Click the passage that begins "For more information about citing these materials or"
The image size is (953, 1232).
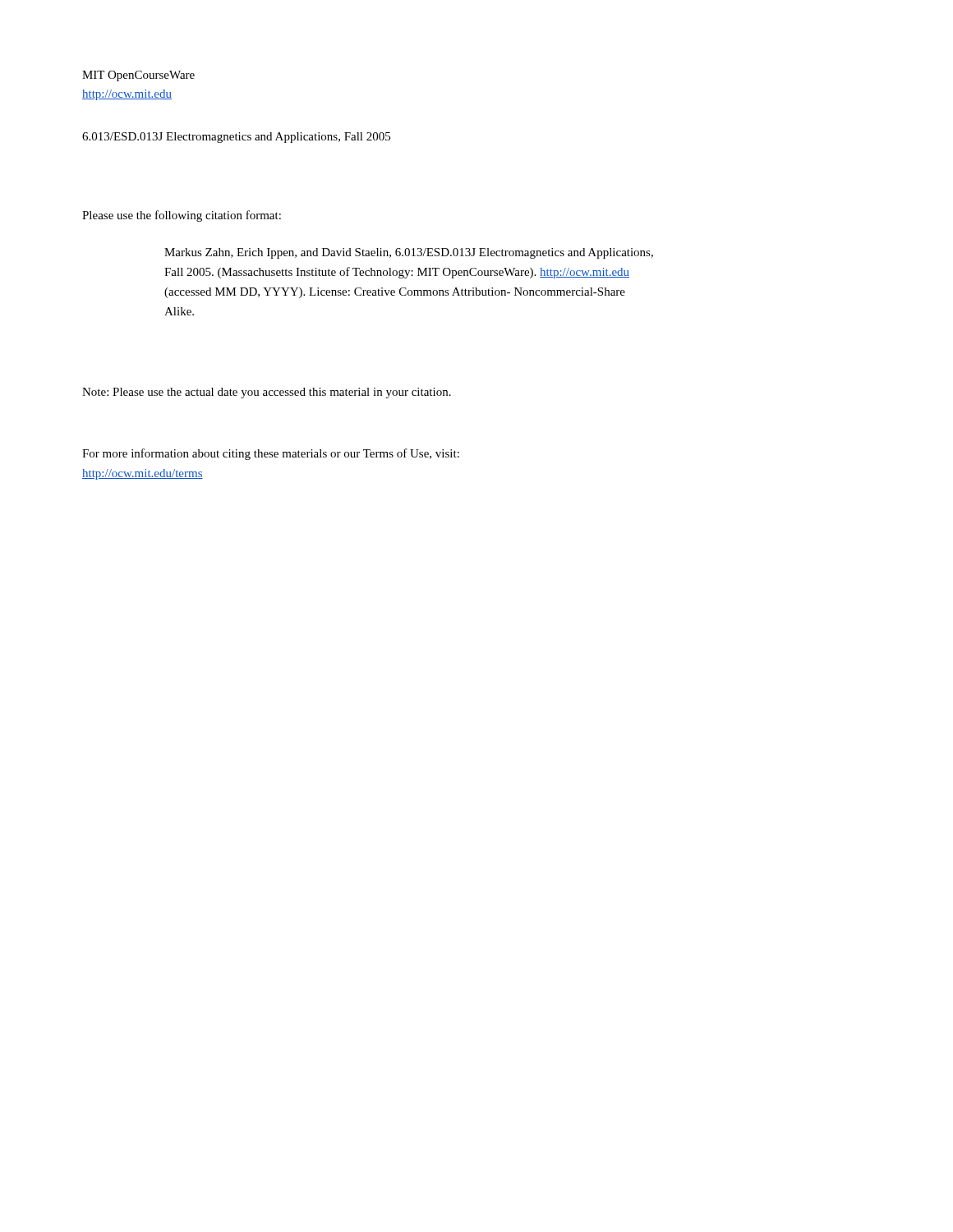(271, 463)
